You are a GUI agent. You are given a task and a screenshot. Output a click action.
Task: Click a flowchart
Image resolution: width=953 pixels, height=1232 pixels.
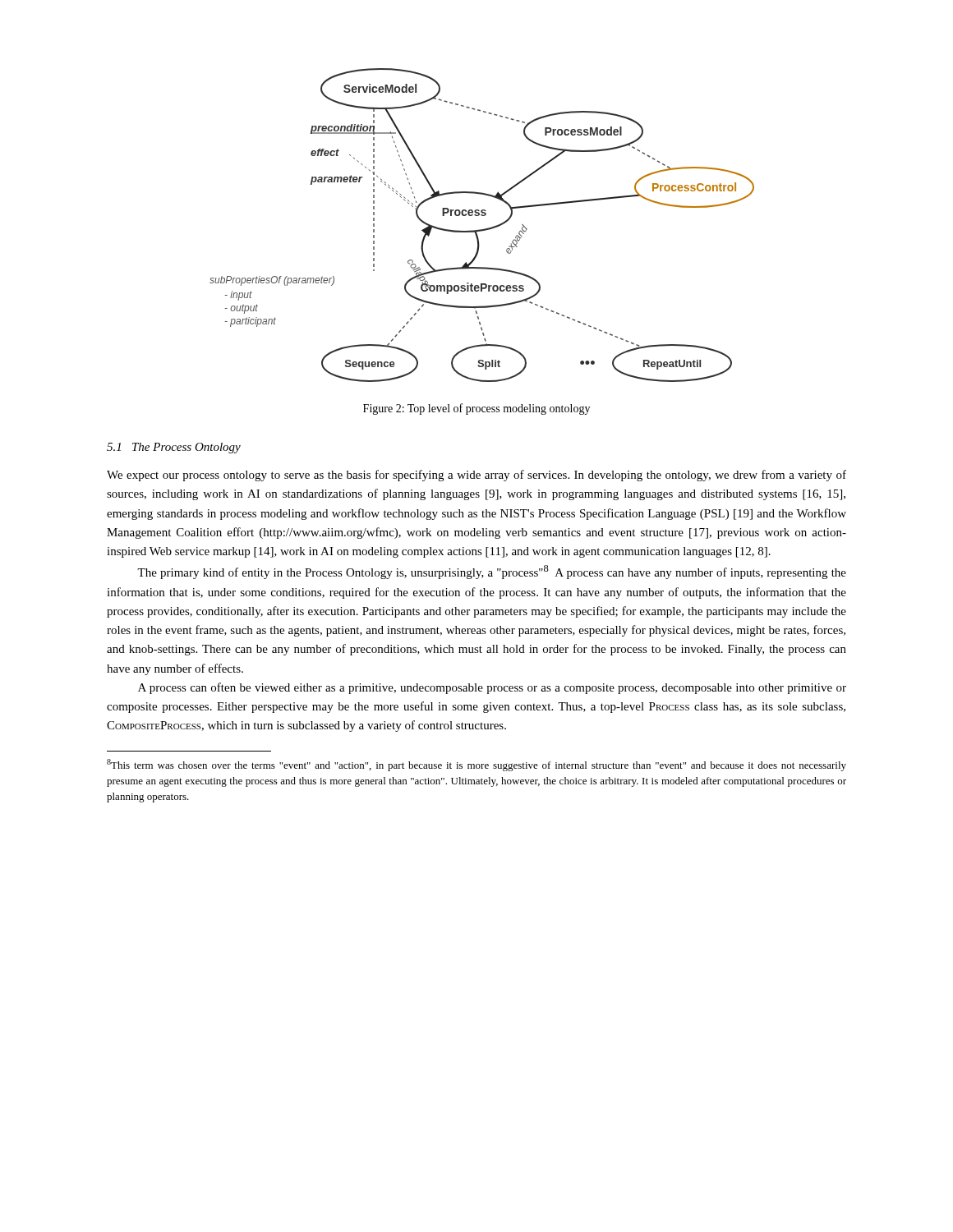476,222
